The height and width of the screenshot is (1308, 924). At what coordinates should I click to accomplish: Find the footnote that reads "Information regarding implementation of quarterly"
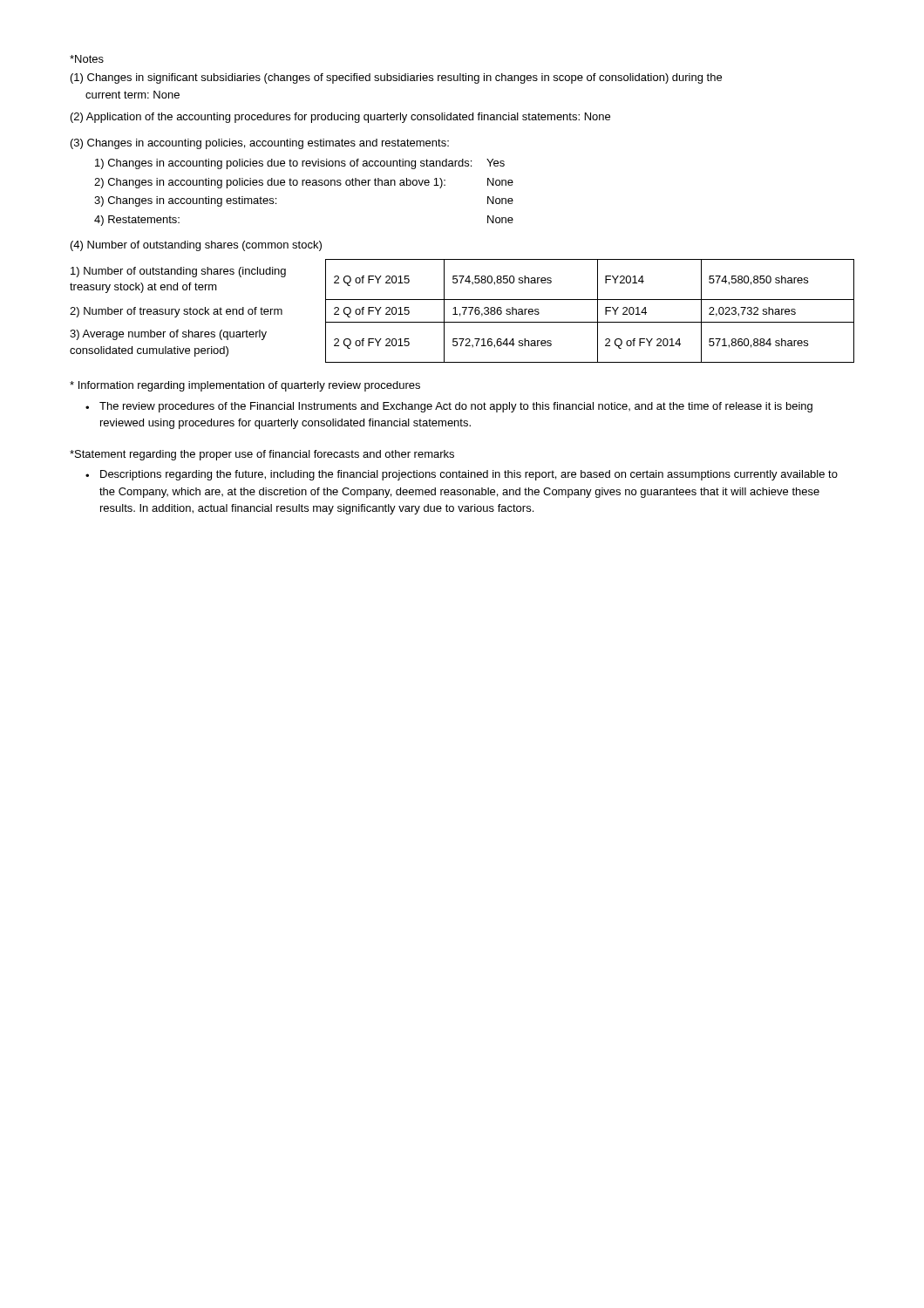245,385
